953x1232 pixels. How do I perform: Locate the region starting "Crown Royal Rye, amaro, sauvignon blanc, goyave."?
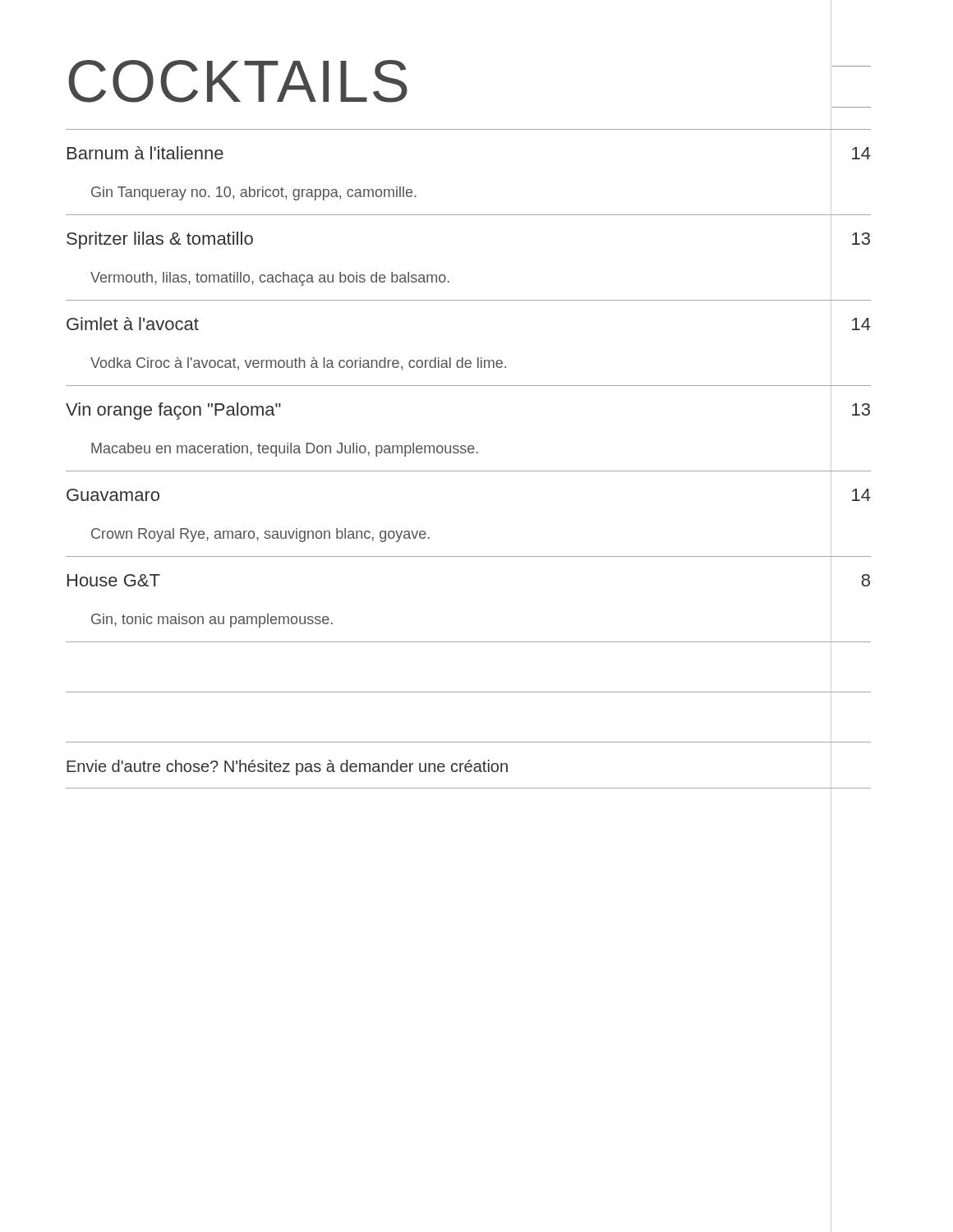[468, 537]
